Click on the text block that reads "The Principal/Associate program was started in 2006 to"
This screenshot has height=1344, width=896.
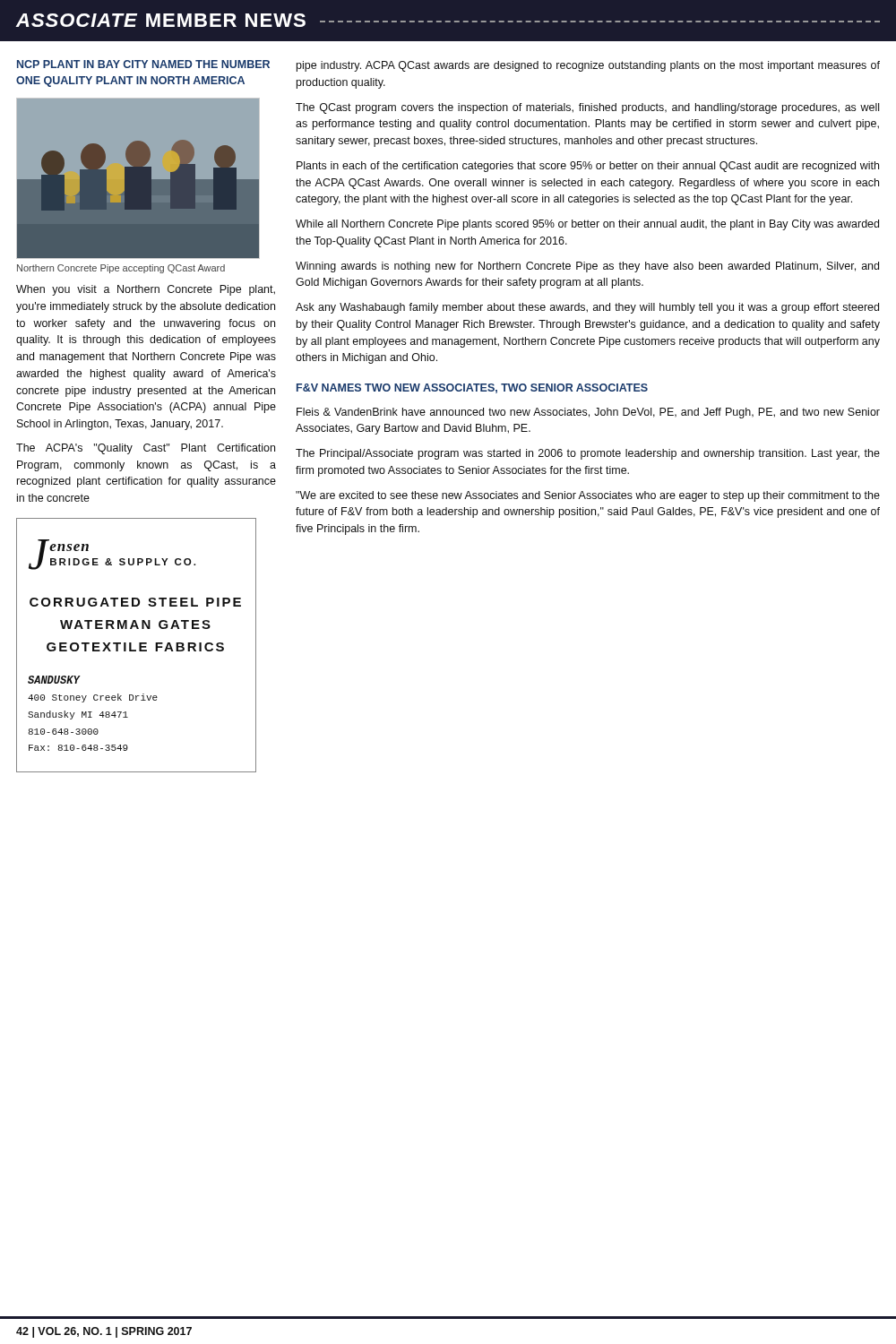588,462
